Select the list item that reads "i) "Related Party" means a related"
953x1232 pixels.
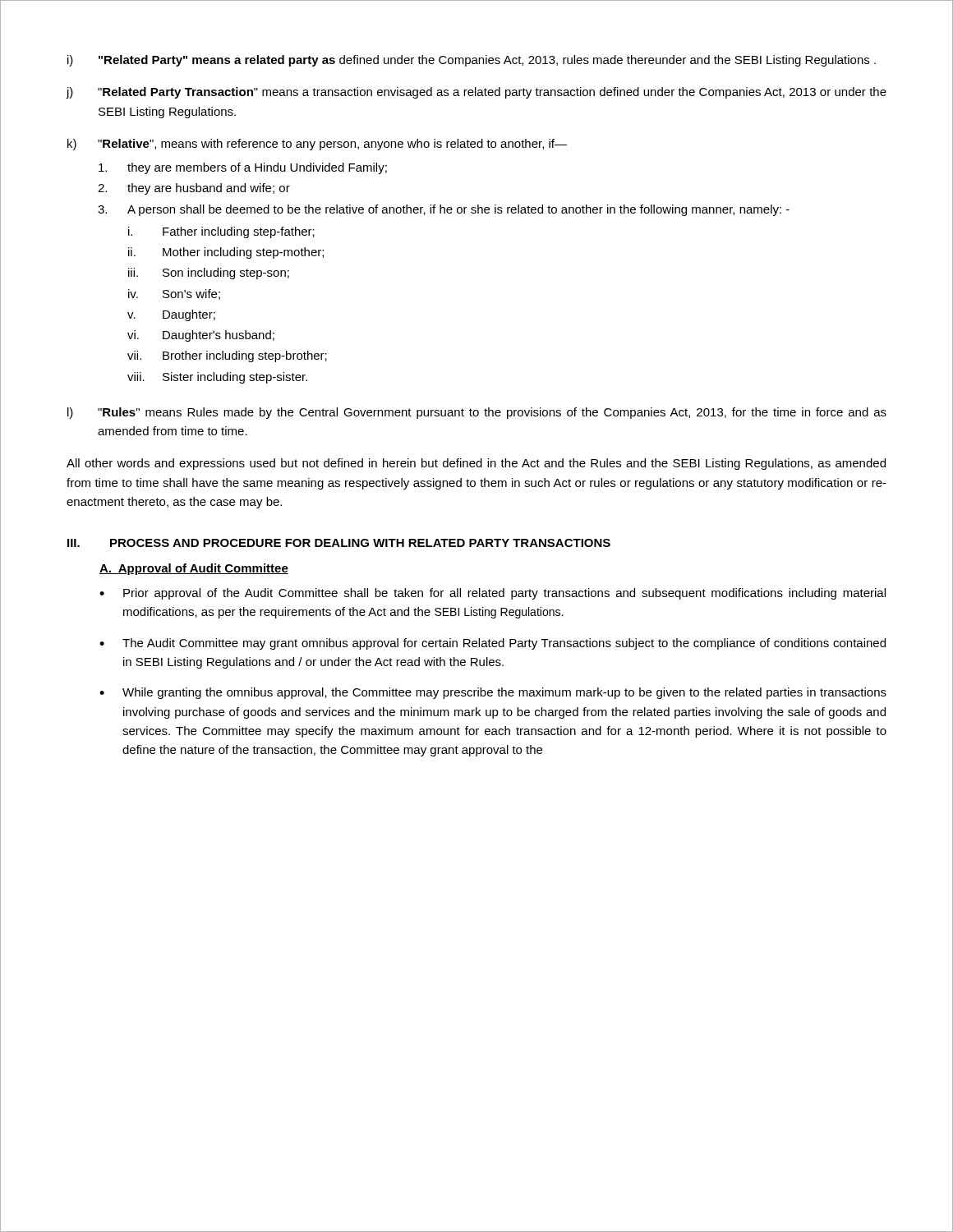476,60
